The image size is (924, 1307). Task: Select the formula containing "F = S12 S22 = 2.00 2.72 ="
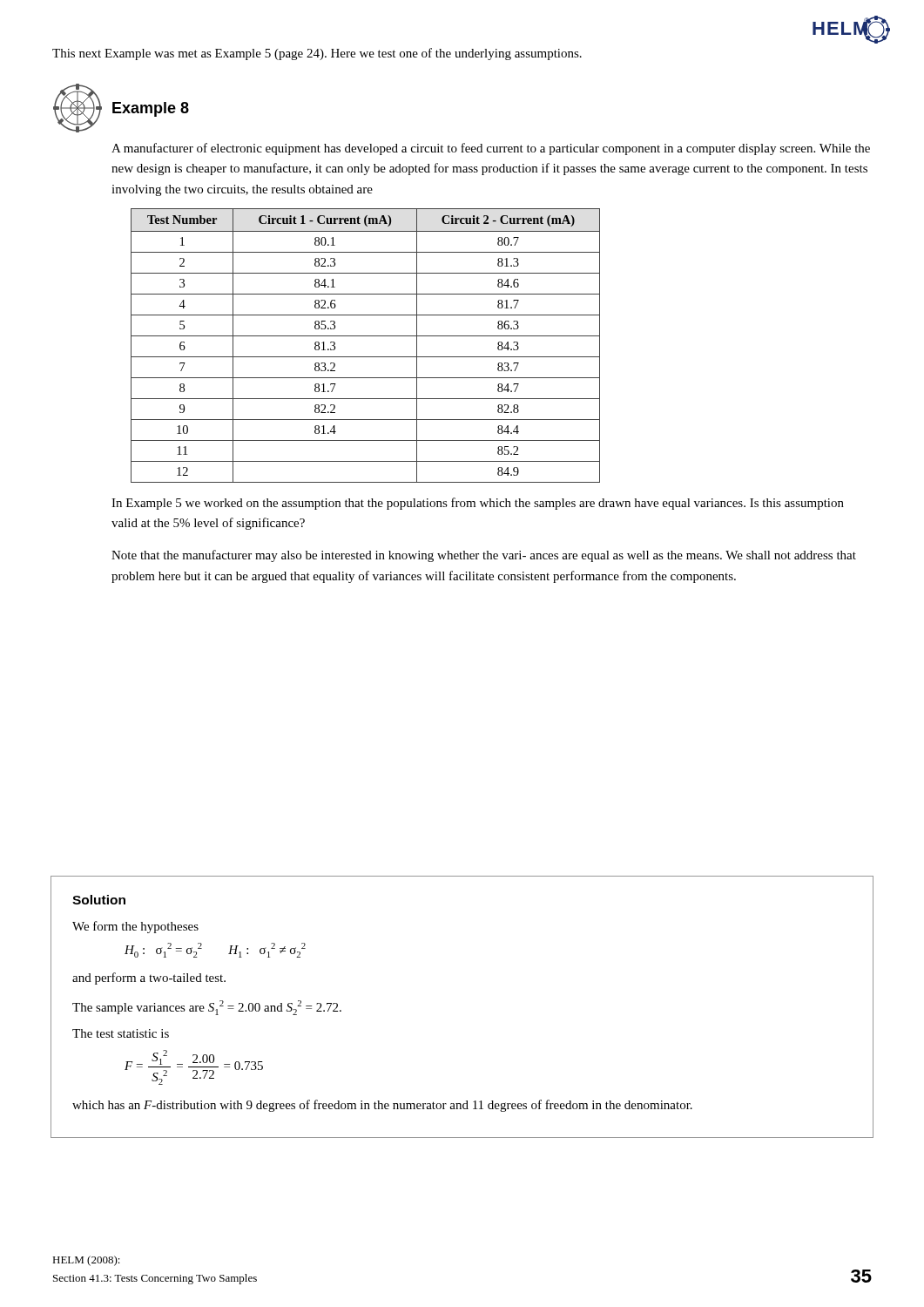click(194, 1067)
